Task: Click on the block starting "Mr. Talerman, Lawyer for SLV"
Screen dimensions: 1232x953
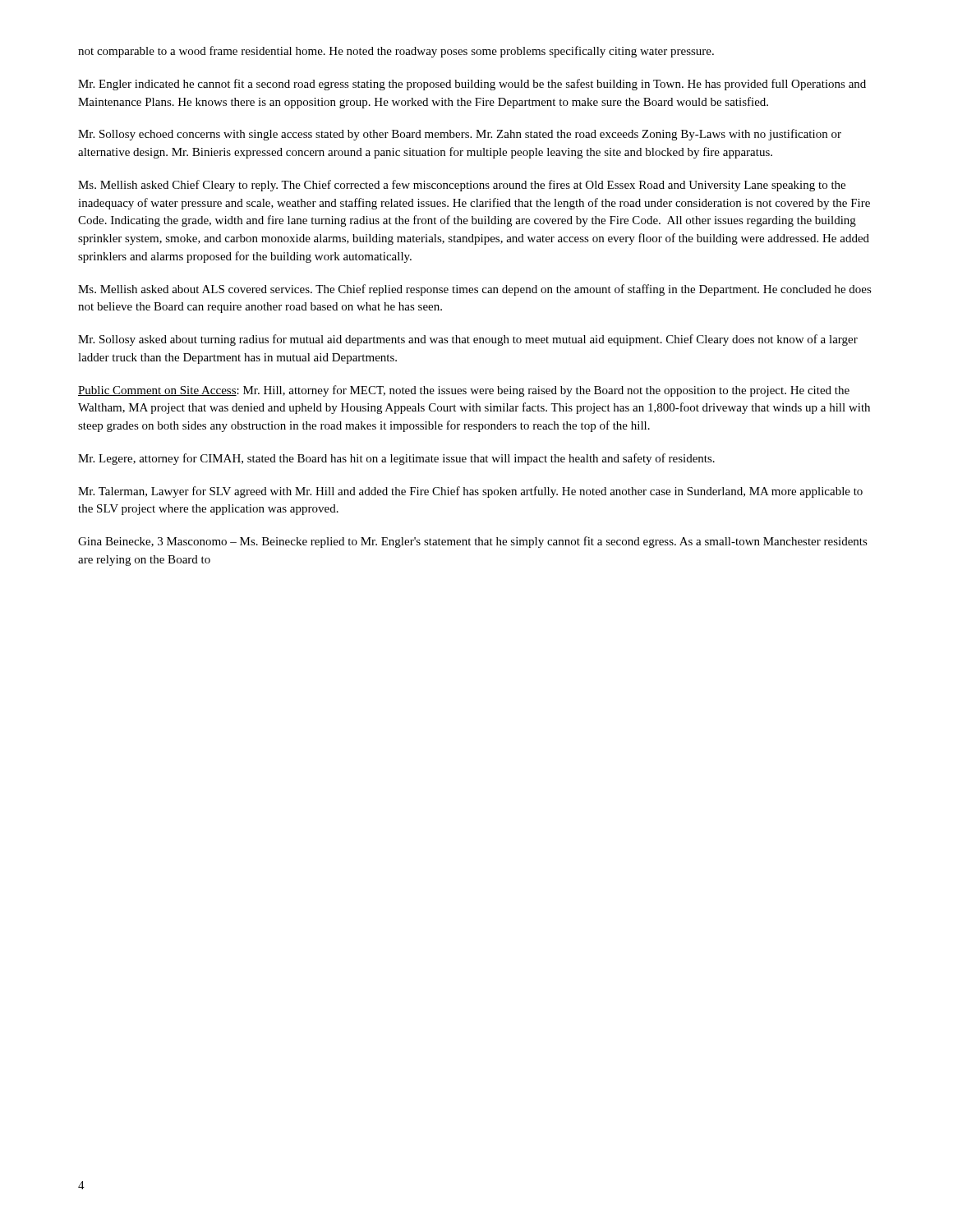Action: [470, 500]
